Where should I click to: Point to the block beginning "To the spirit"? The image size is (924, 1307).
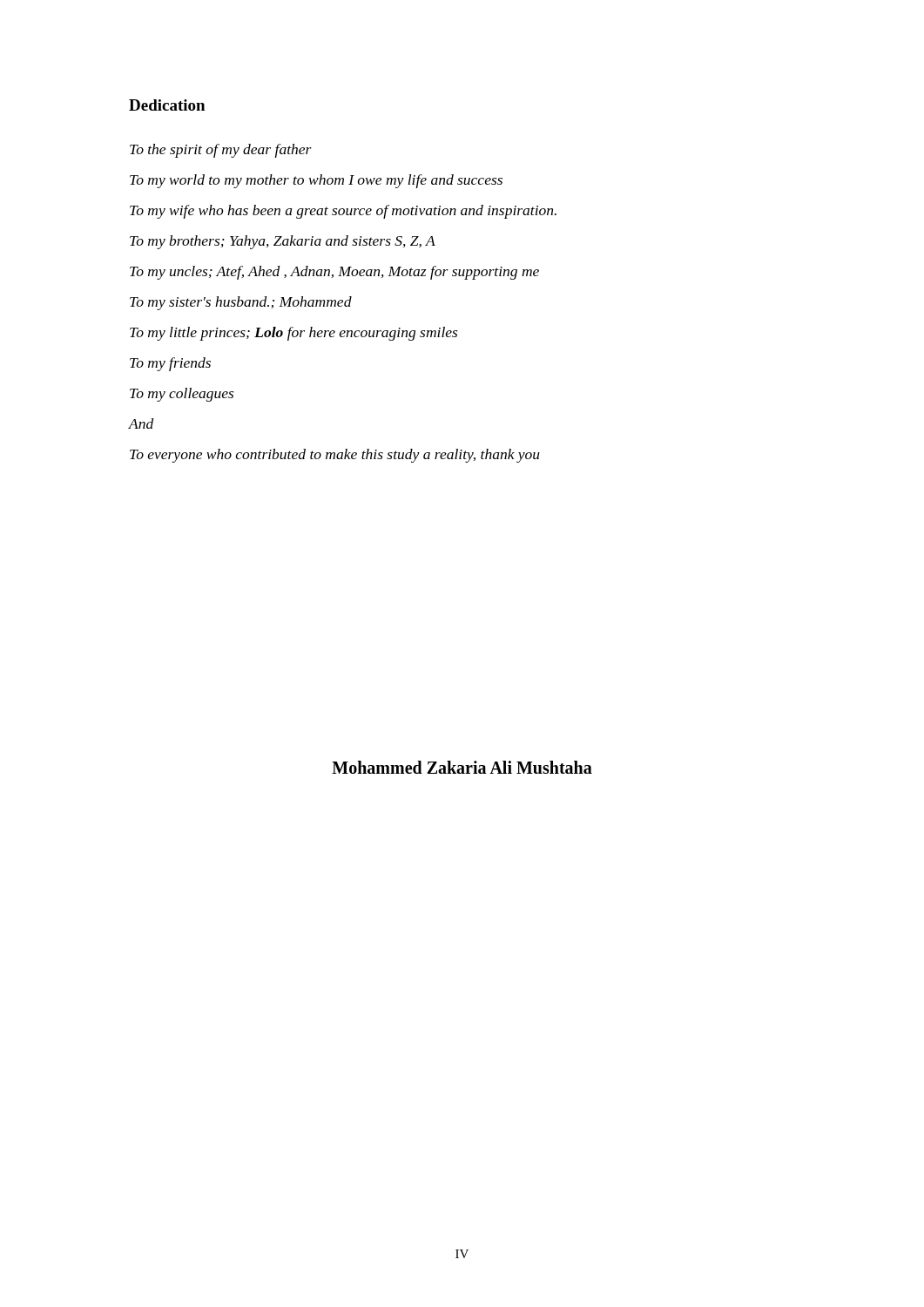(221, 151)
